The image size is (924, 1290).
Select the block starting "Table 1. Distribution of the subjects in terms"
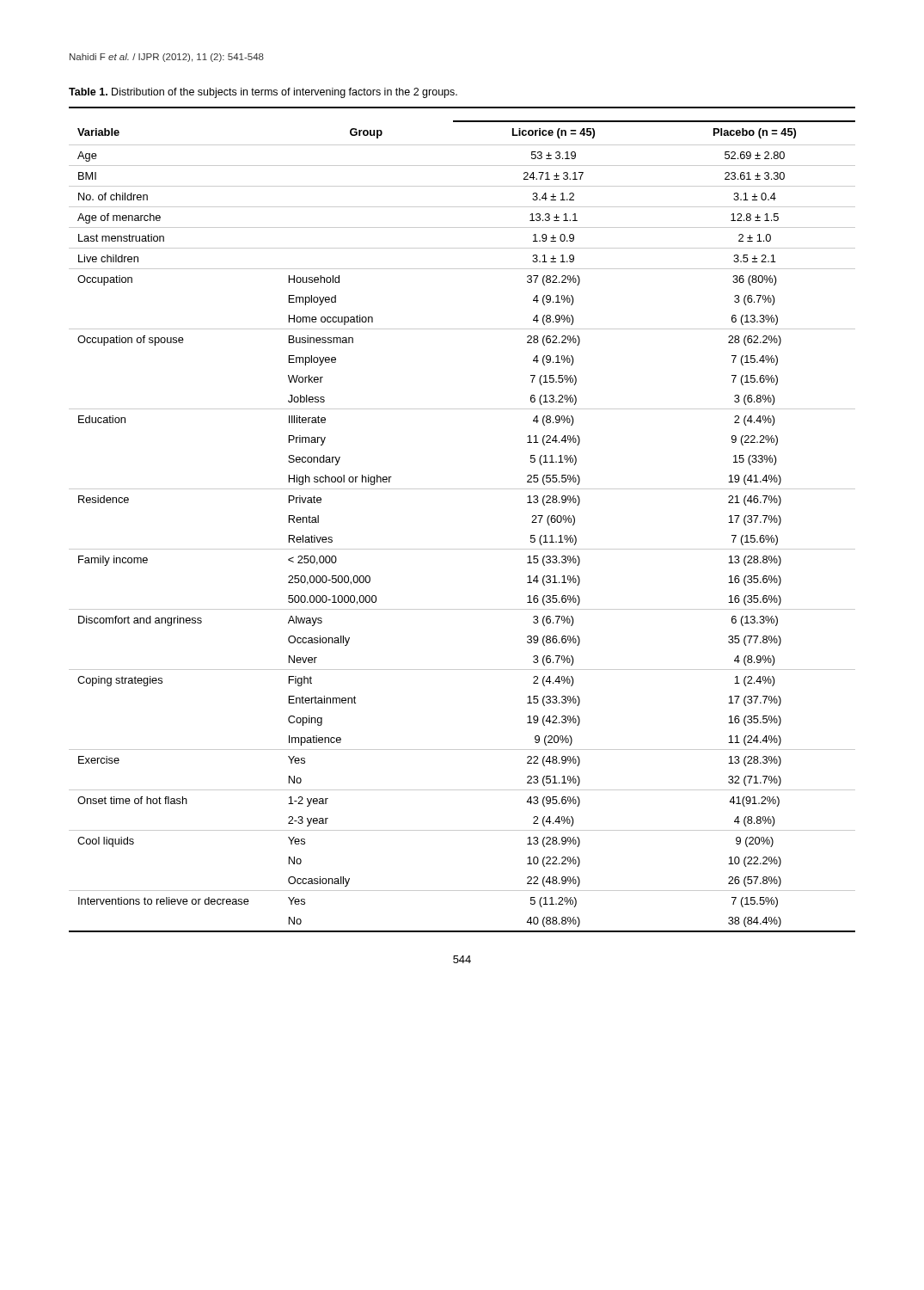[x=263, y=92]
